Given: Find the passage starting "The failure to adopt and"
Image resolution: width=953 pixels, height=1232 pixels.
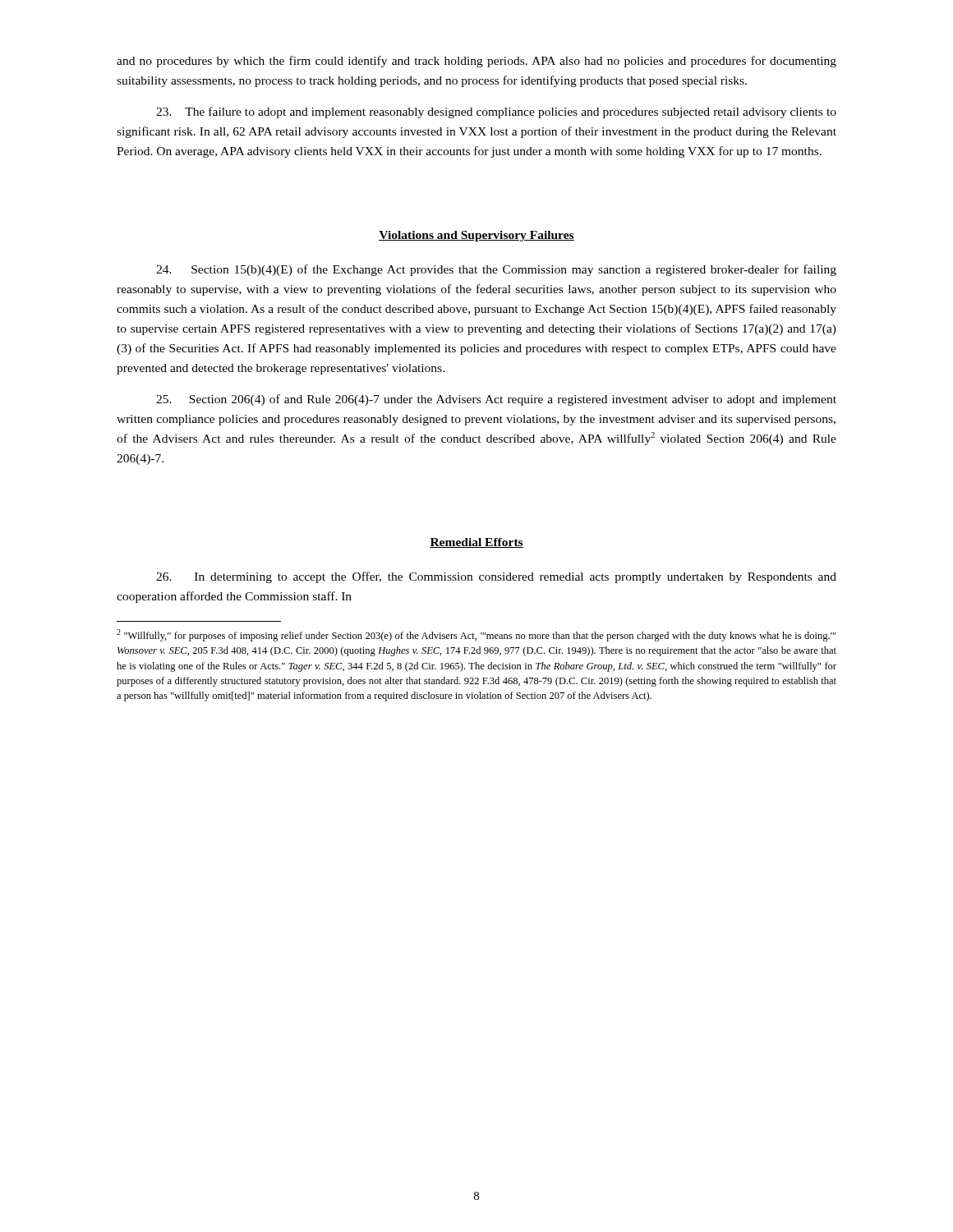Looking at the screenshot, I should [476, 131].
